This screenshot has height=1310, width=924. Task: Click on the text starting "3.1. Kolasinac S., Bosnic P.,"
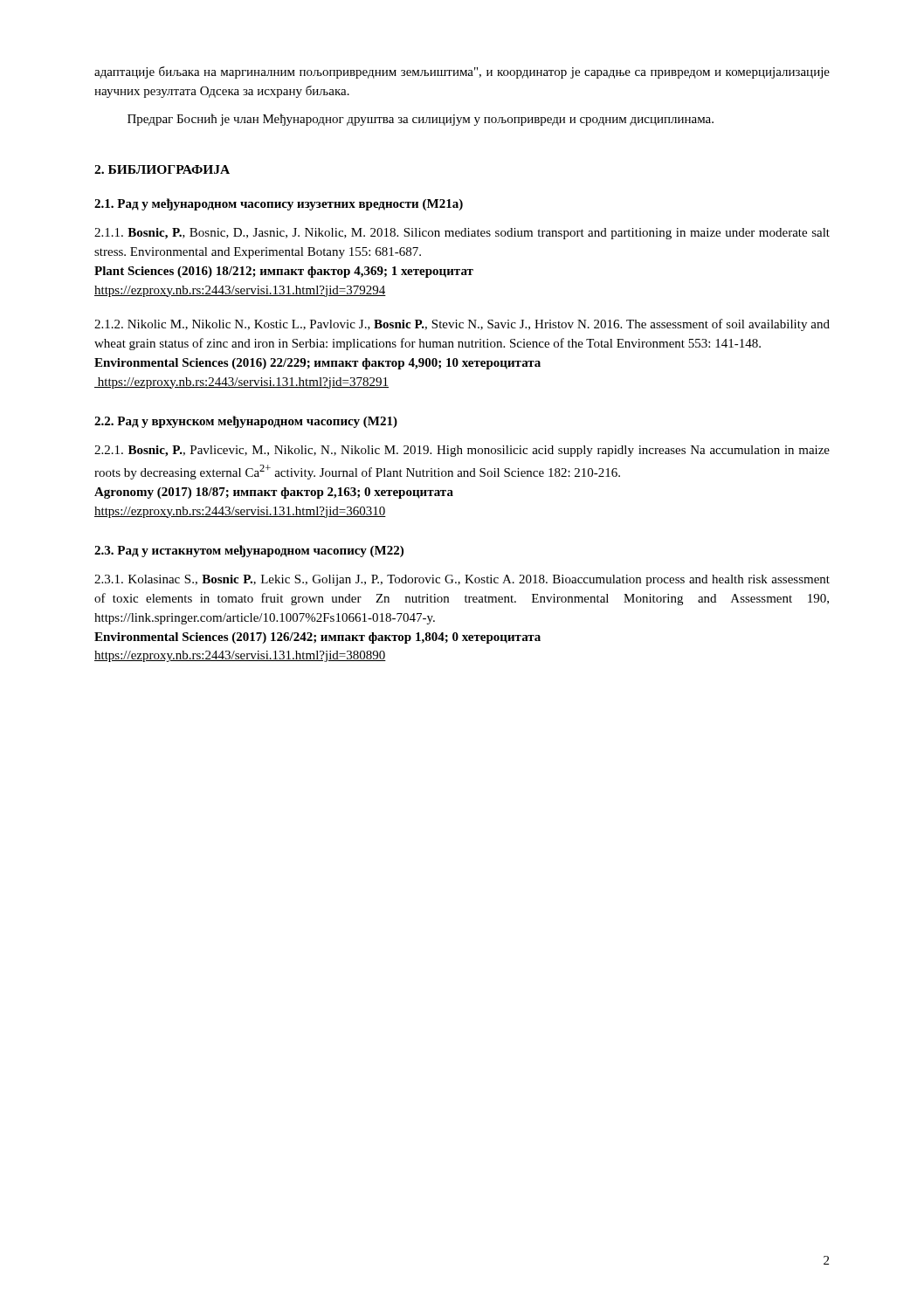point(462,580)
